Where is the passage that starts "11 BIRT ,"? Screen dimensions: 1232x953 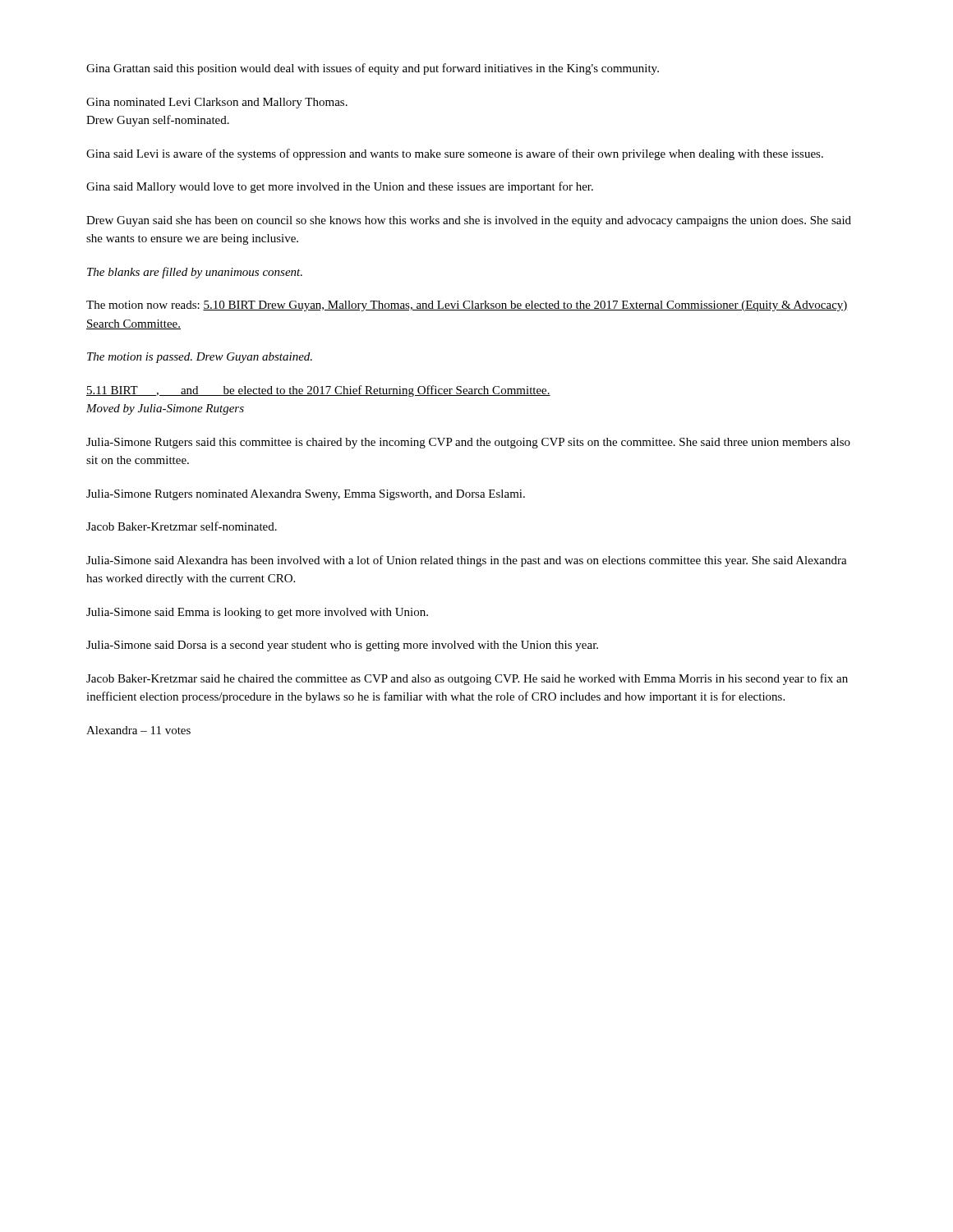tap(318, 399)
